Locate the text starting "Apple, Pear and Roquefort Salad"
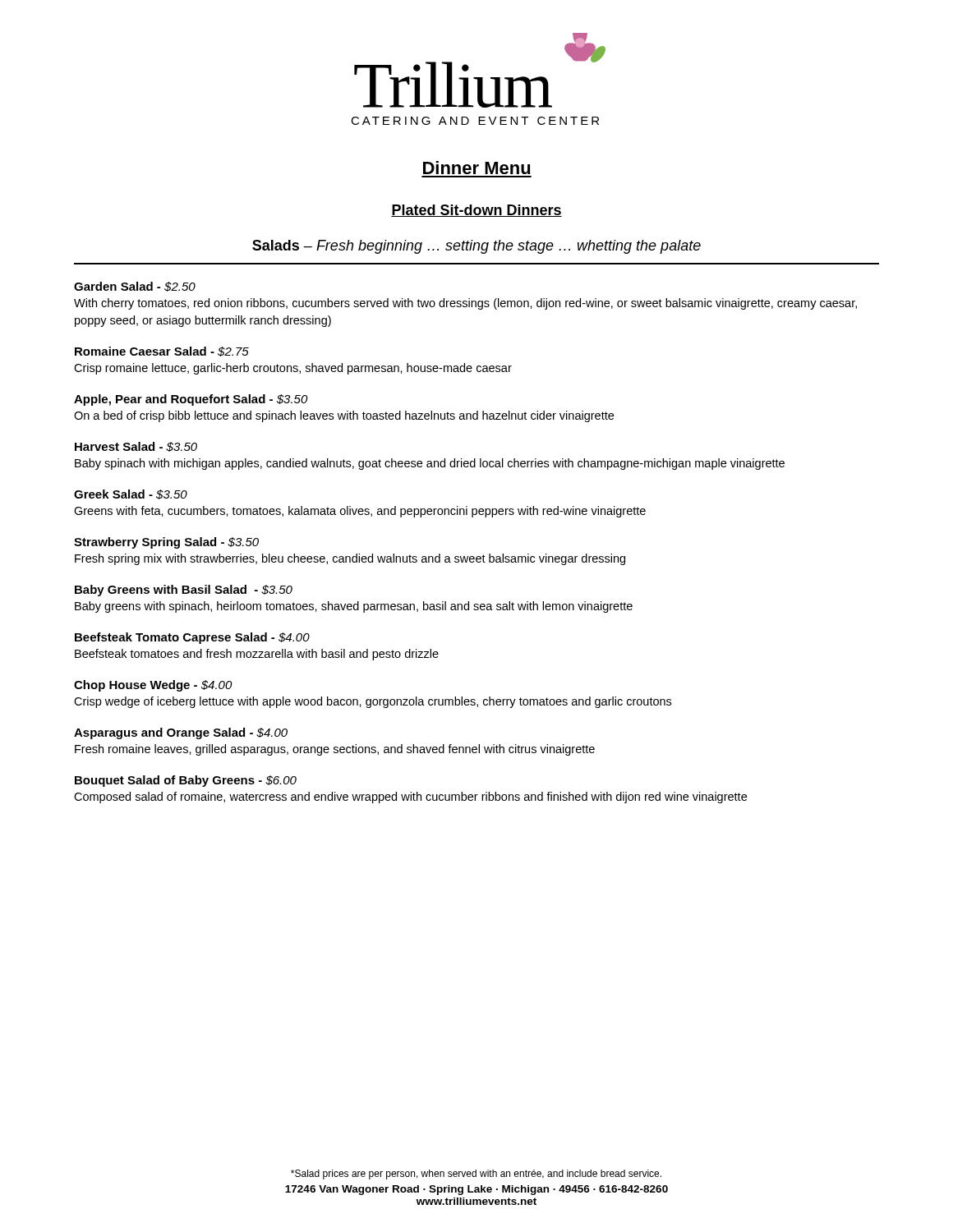 coord(476,408)
